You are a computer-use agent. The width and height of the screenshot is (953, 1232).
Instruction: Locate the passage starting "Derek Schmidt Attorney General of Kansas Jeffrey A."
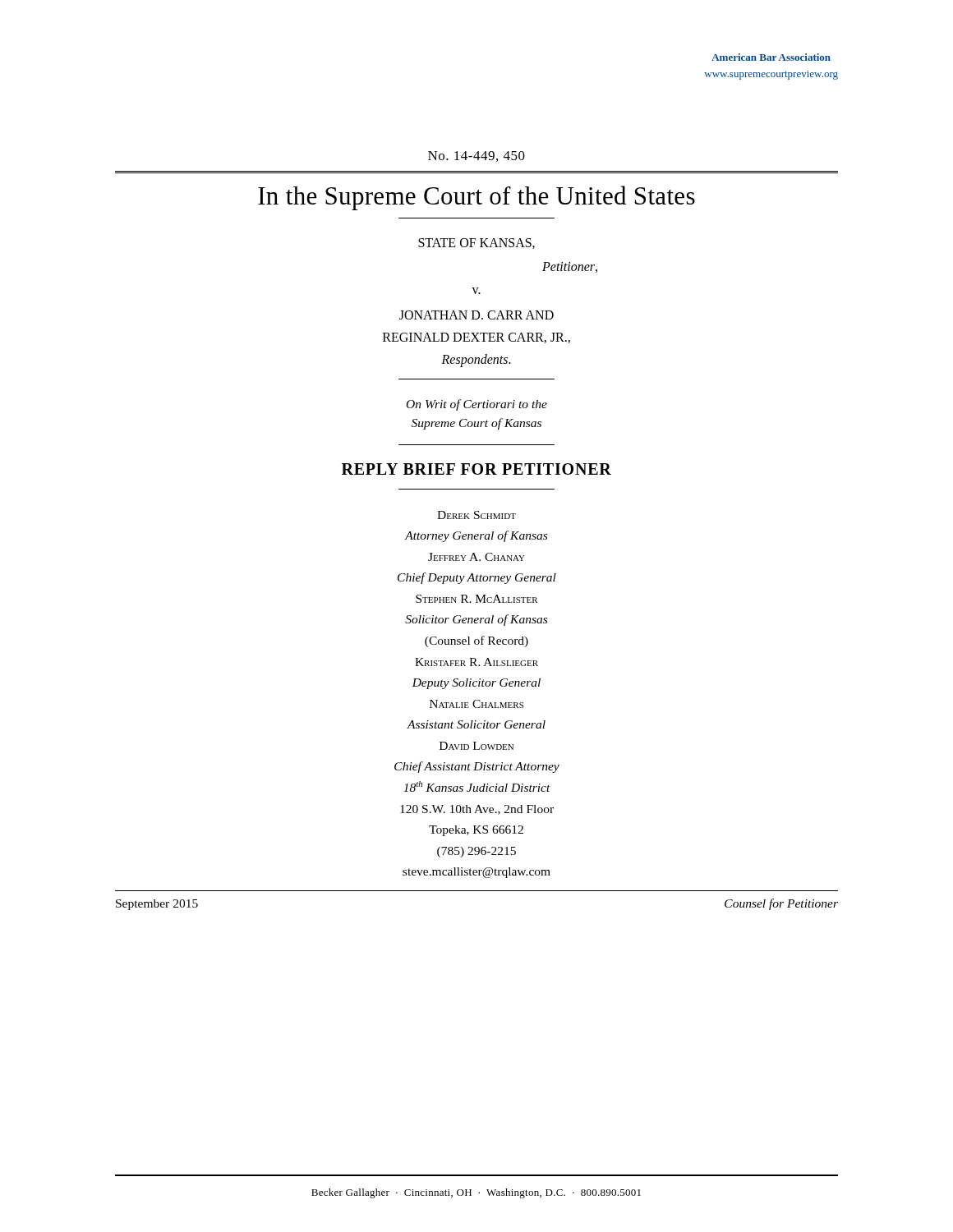click(476, 693)
